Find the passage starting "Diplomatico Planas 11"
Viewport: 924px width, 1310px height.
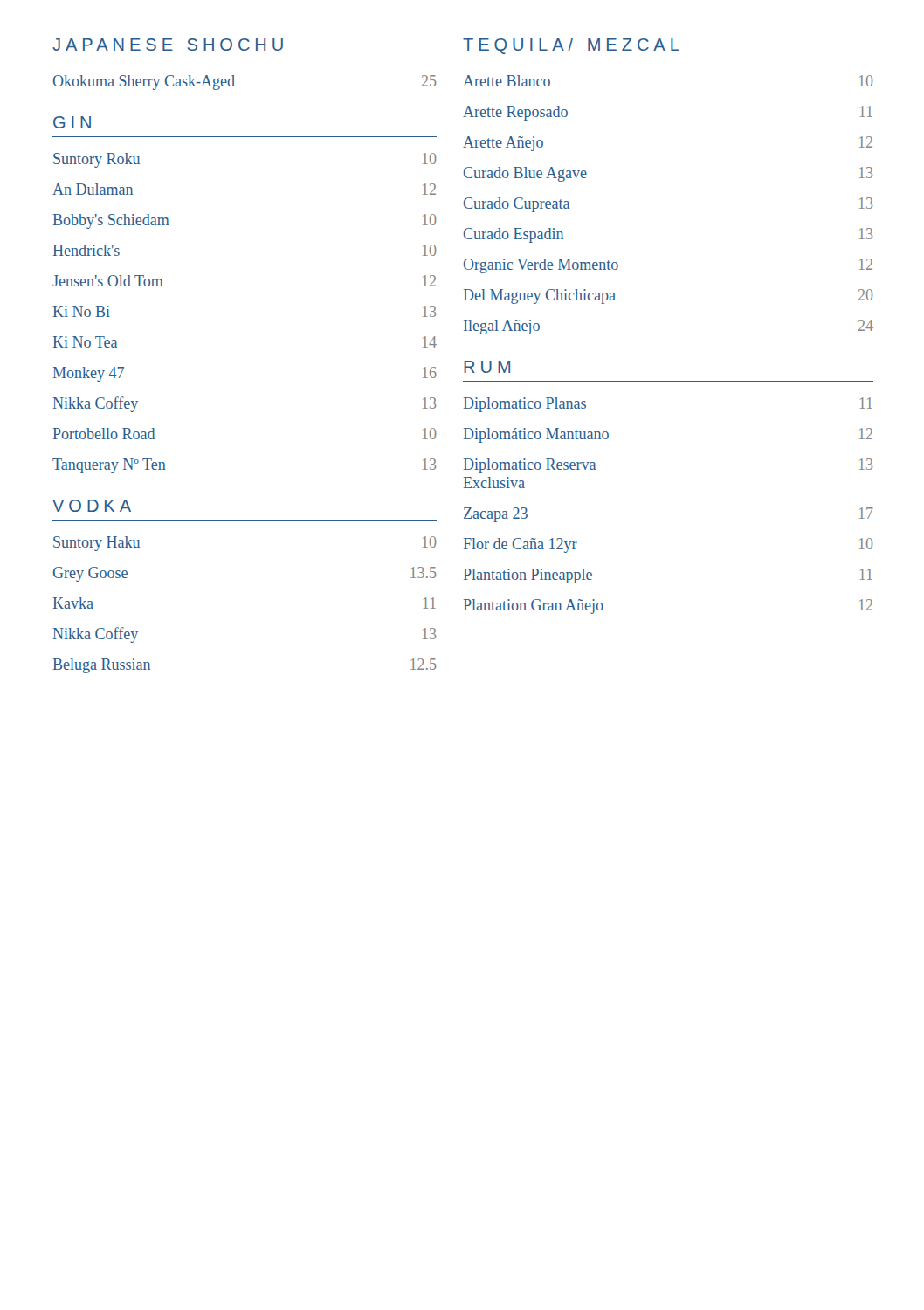point(529,405)
